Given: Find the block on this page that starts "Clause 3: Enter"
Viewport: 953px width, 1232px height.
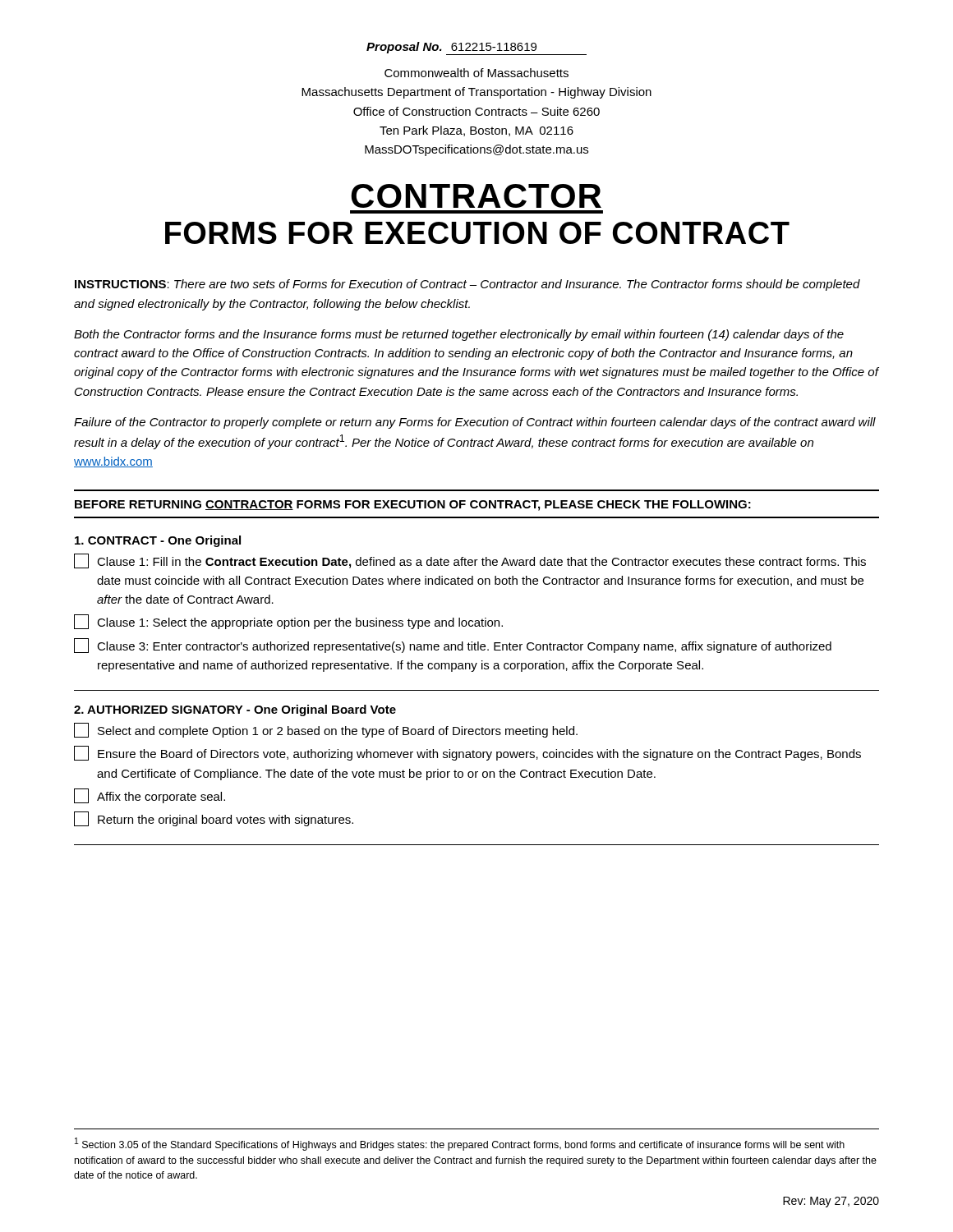Looking at the screenshot, I should click(x=476, y=655).
